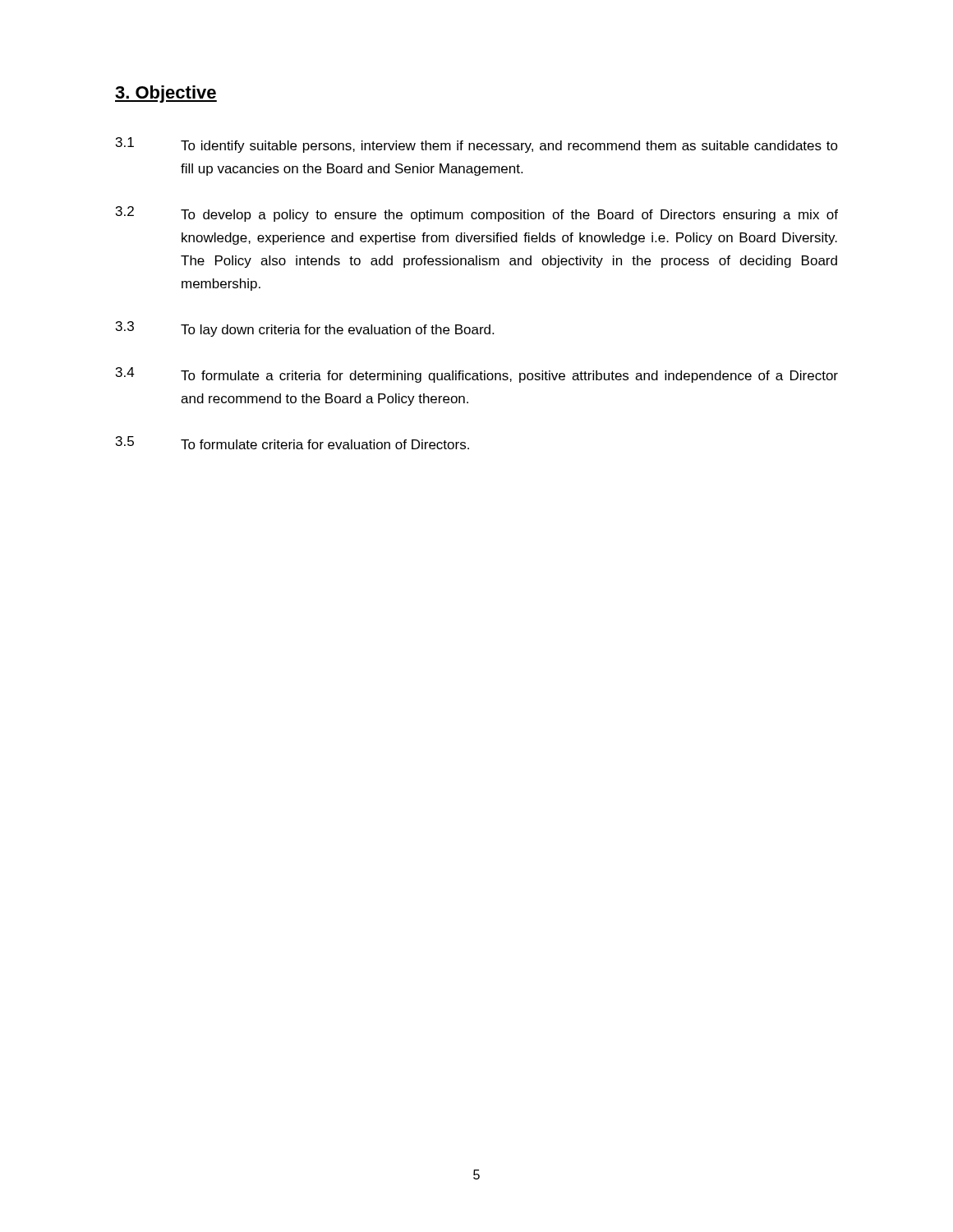Navigate to the passage starting "3.1 To identify suitable persons, interview them if"
Viewport: 953px width, 1232px height.
point(476,158)
